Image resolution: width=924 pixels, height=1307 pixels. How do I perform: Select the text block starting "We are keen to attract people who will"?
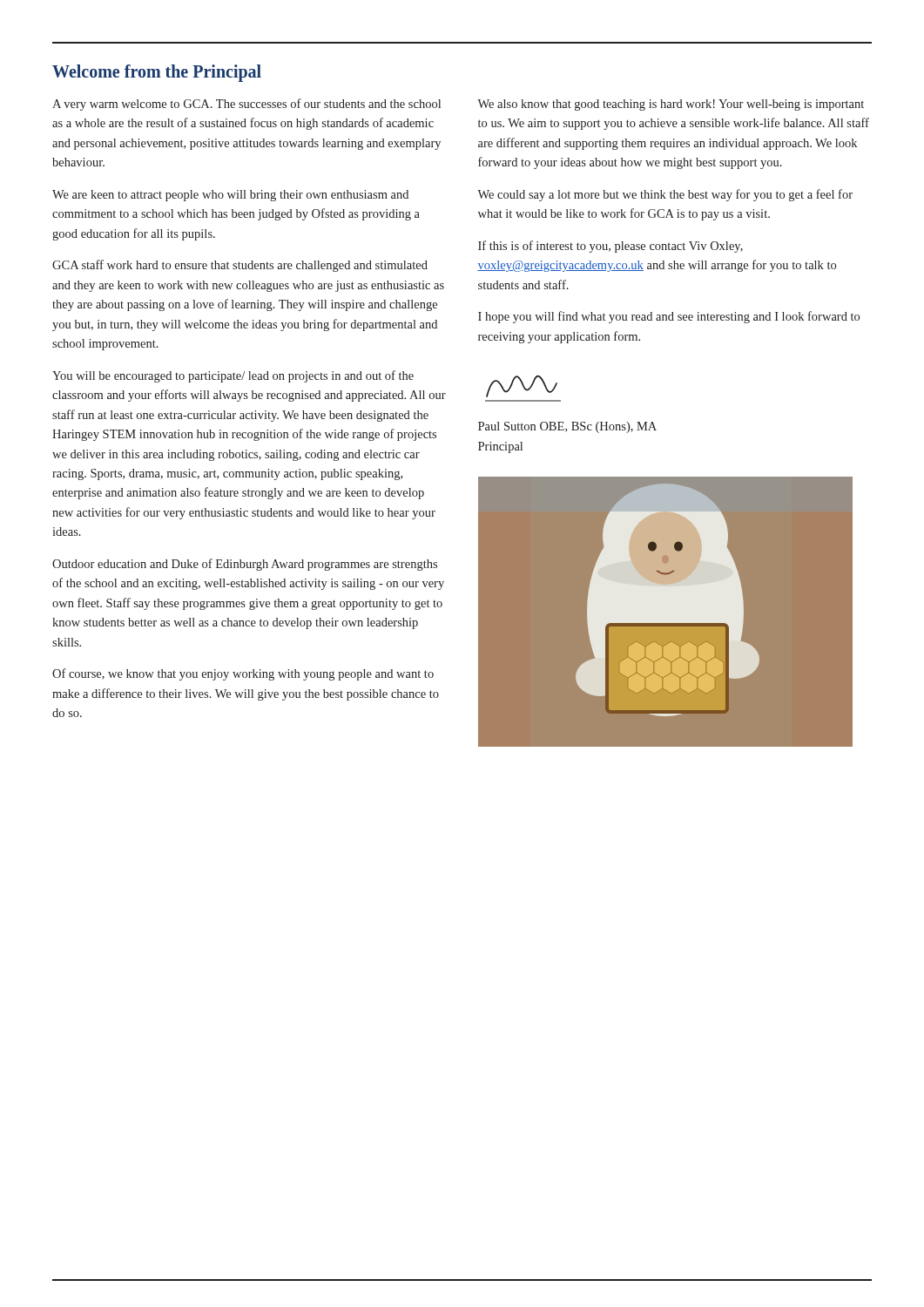point(236,214)
